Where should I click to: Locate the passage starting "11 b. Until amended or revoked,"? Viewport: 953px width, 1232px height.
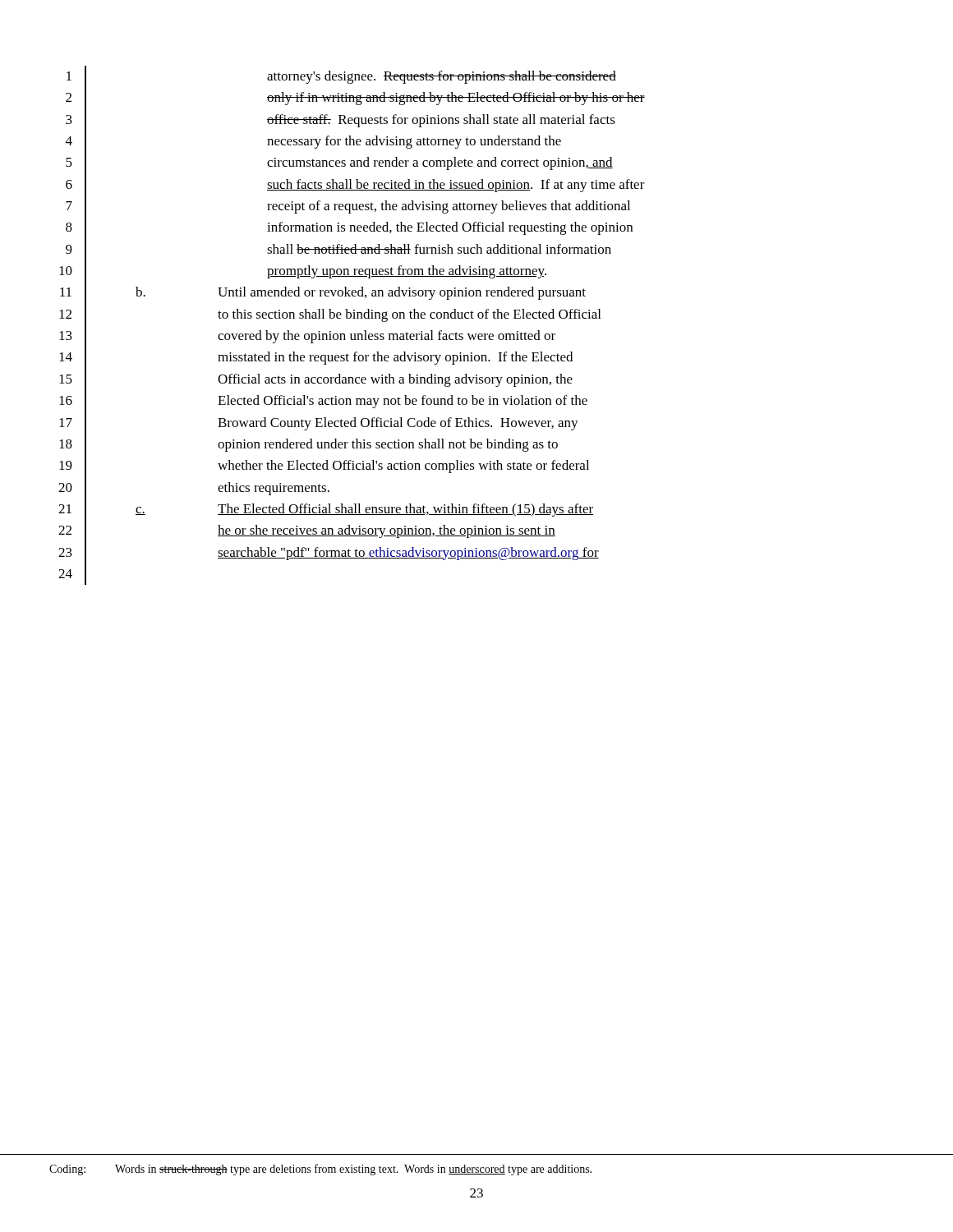(476, 390)
